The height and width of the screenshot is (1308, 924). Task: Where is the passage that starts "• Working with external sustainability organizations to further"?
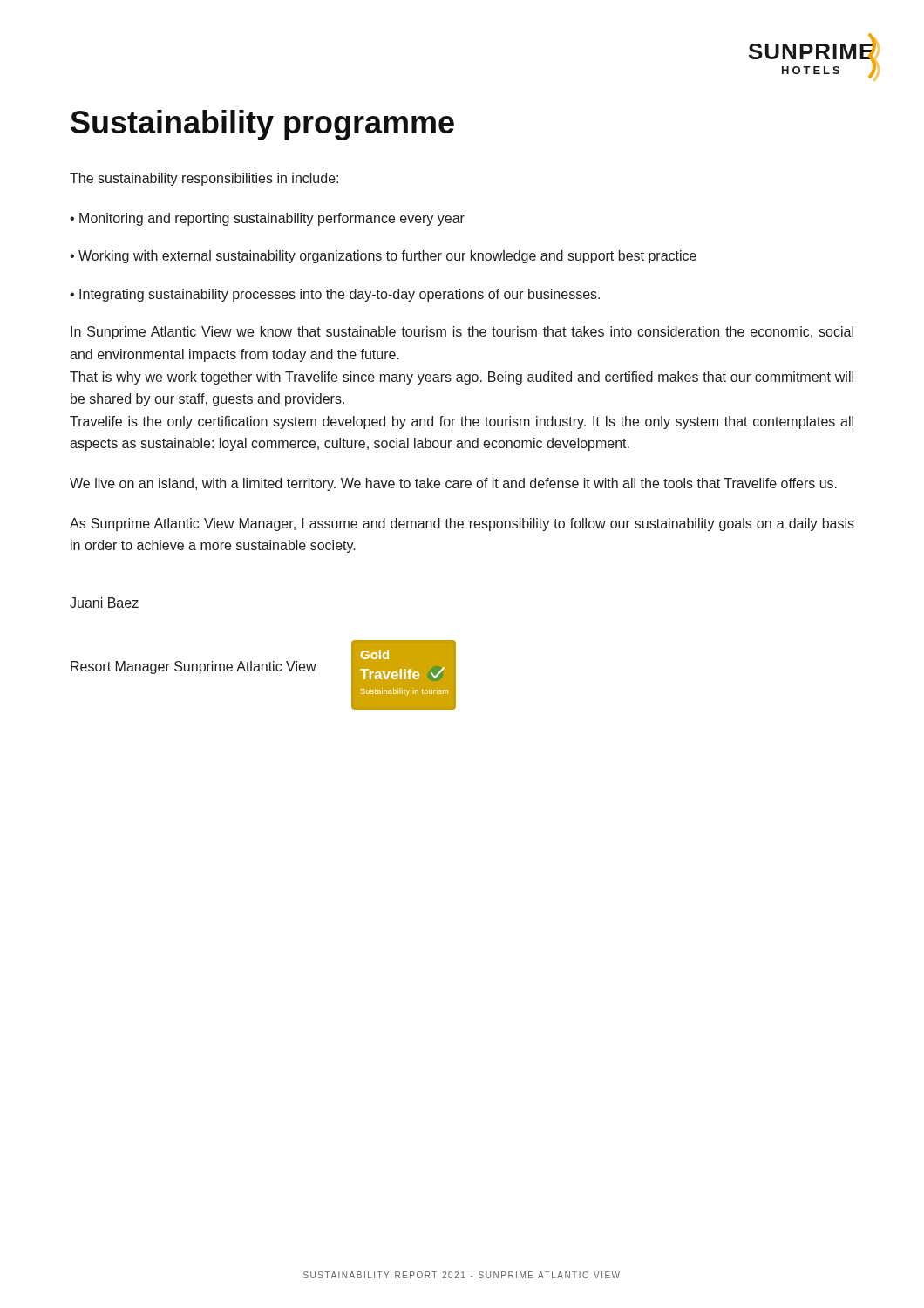point(462,256)
